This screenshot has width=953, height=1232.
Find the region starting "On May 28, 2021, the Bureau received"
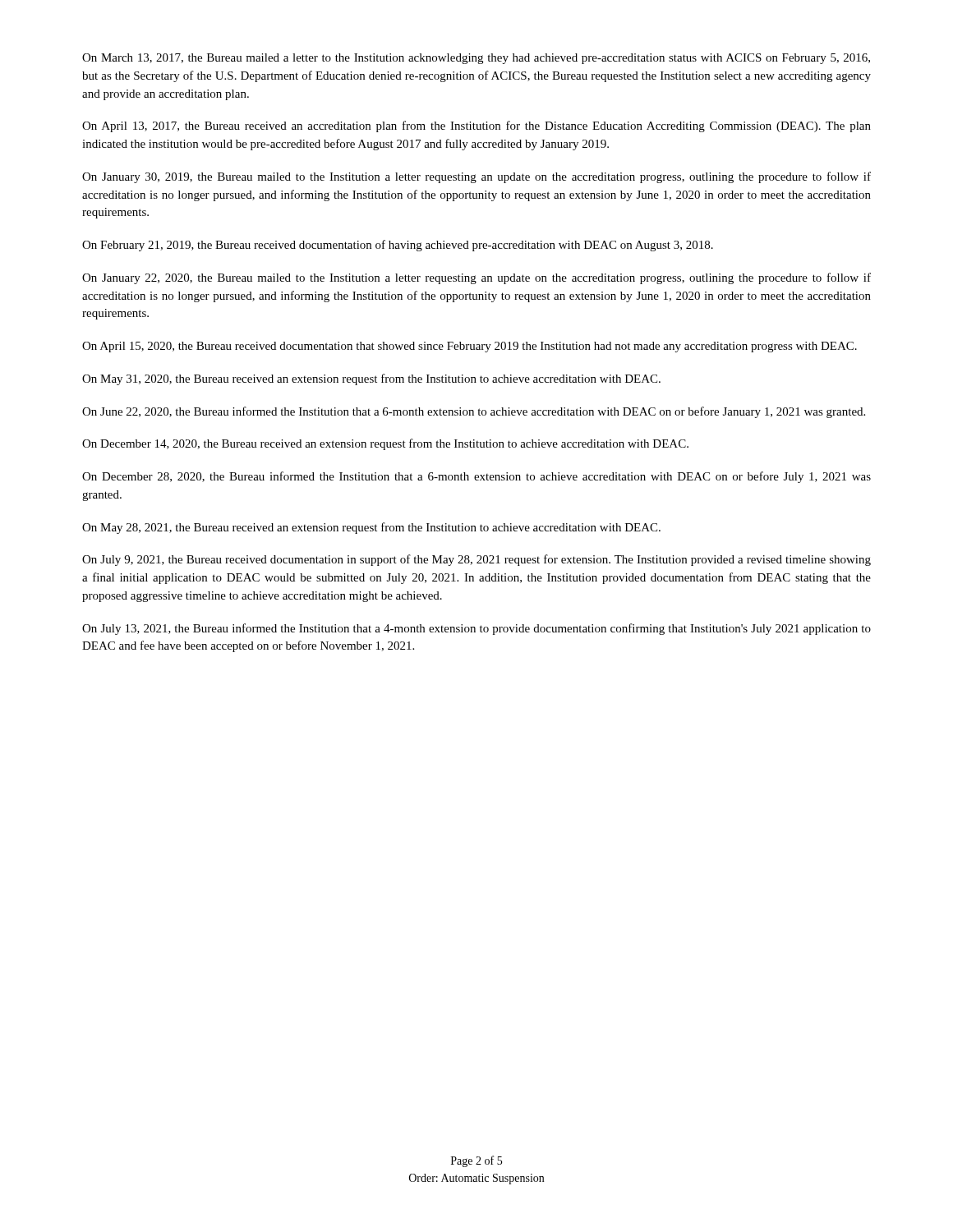tap(372, 527)
